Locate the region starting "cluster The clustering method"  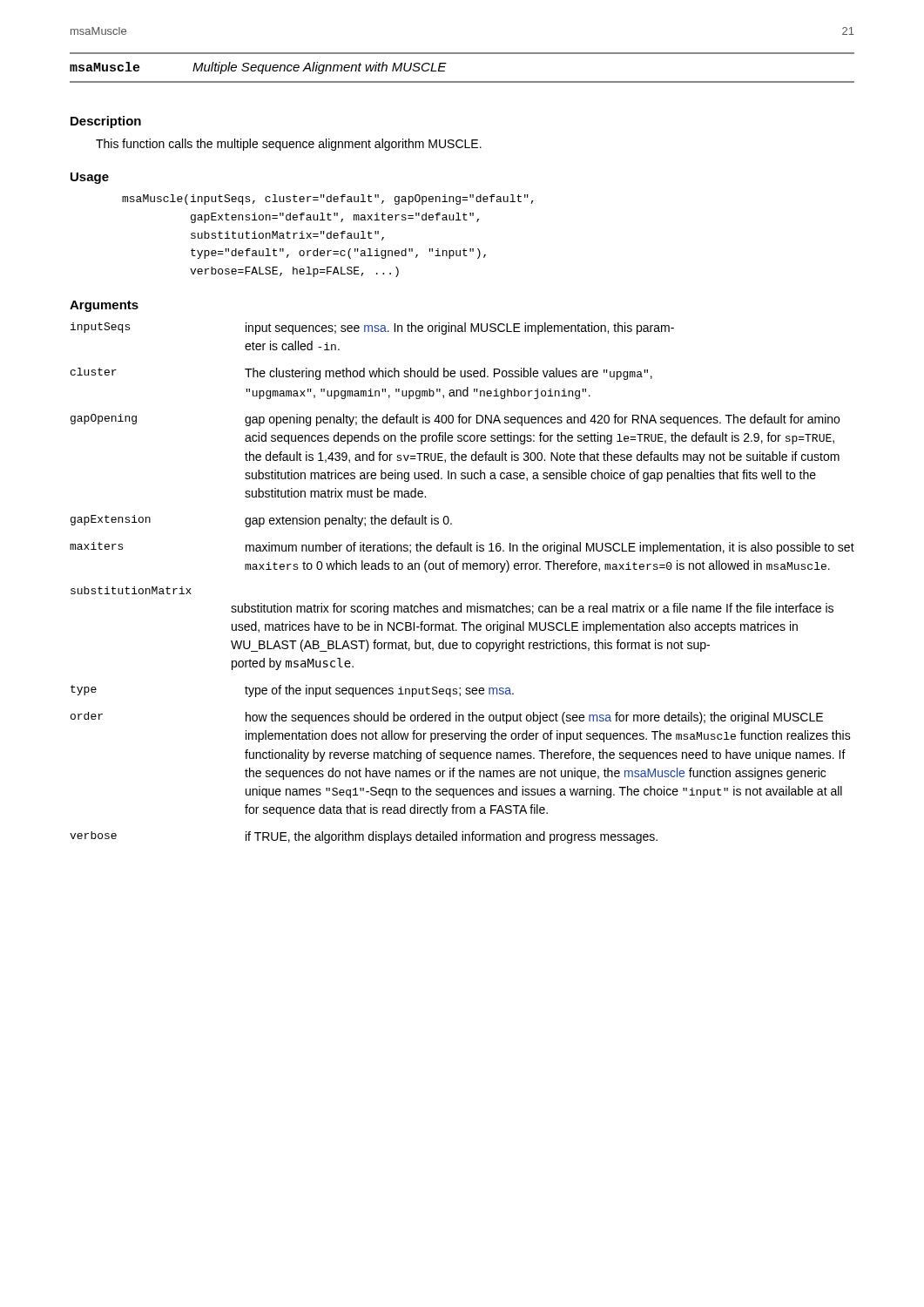(462, 383)
